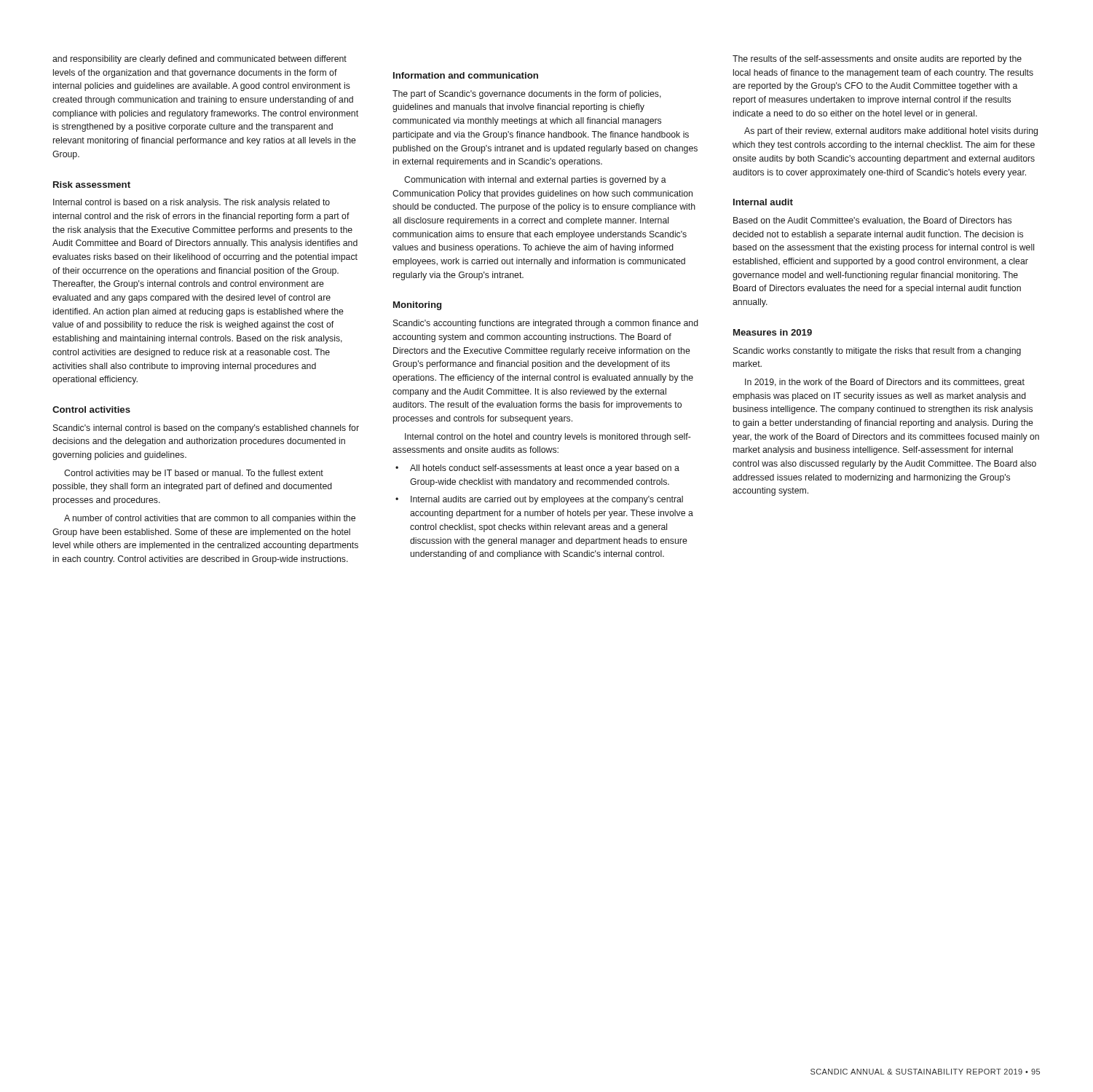Locate the text block with the text "and responsibility are clearly defined and"
Viewport: 1093px width, 1092px height.
206,107
